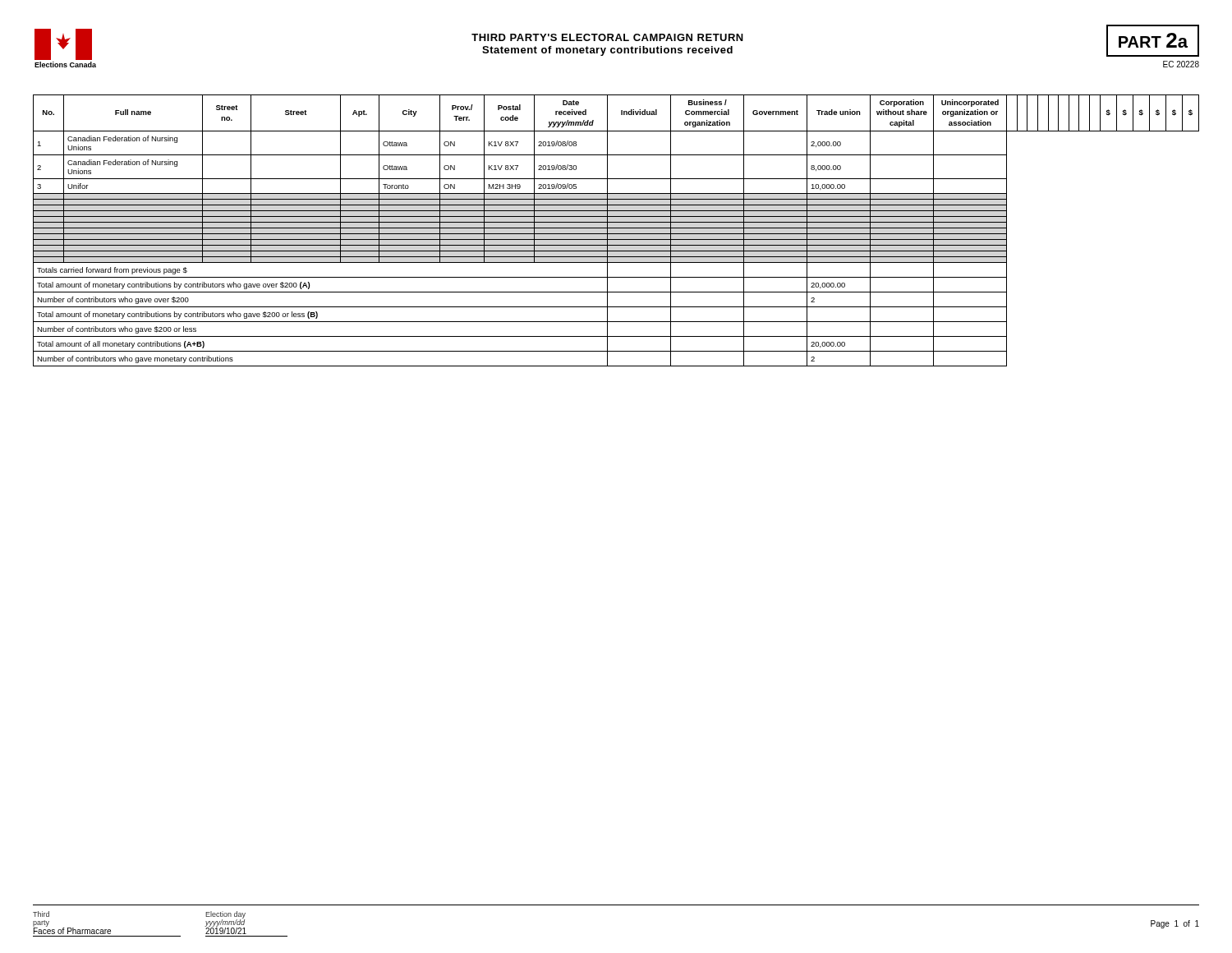The image size is (1232, 953).
Task: Select the table that reads "Canadian Federation of"
Action: (x=616, y=230)
